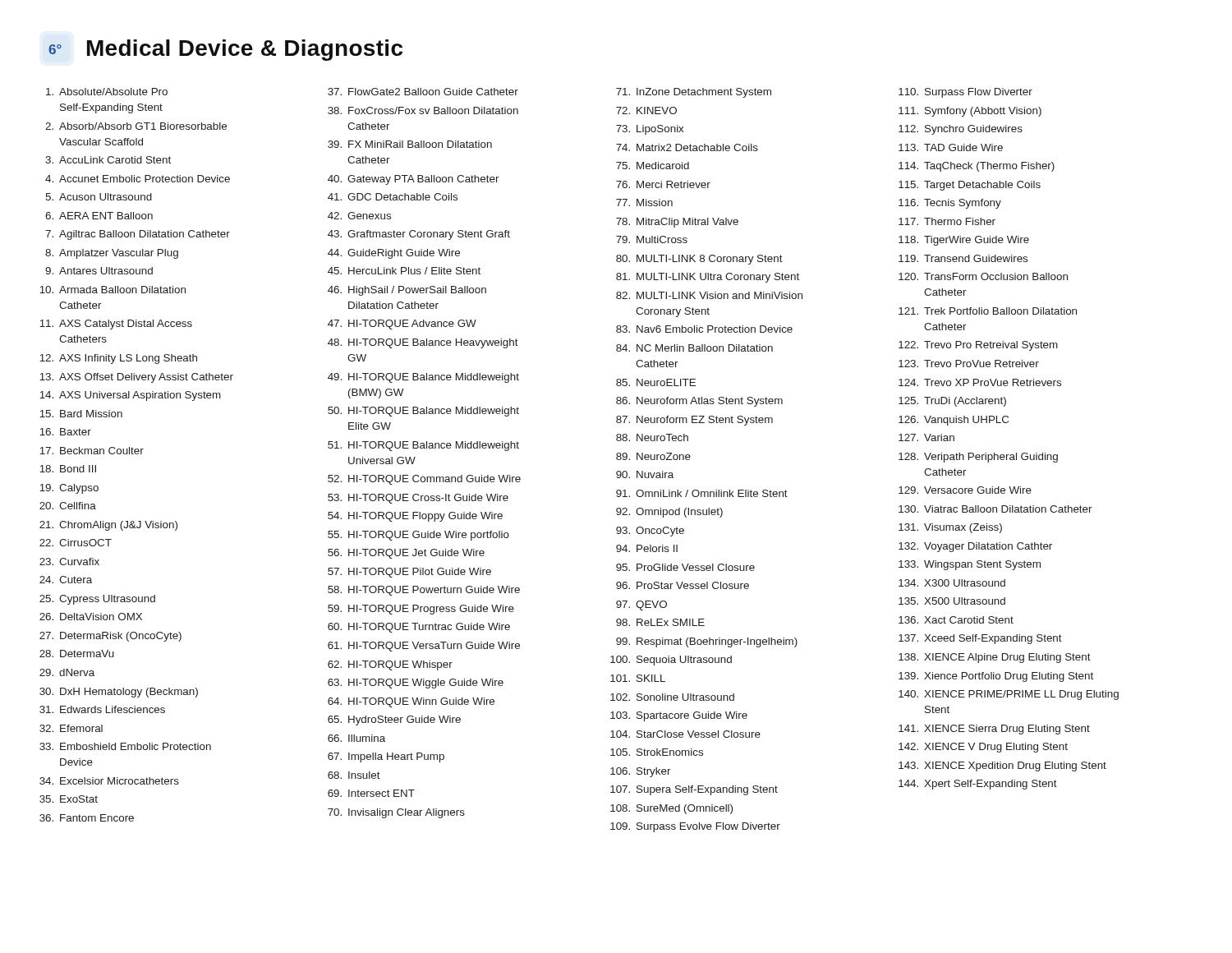
Task: Click on the list item with the text "Neuroform Atlas Stent"
Action: (709, 401)
